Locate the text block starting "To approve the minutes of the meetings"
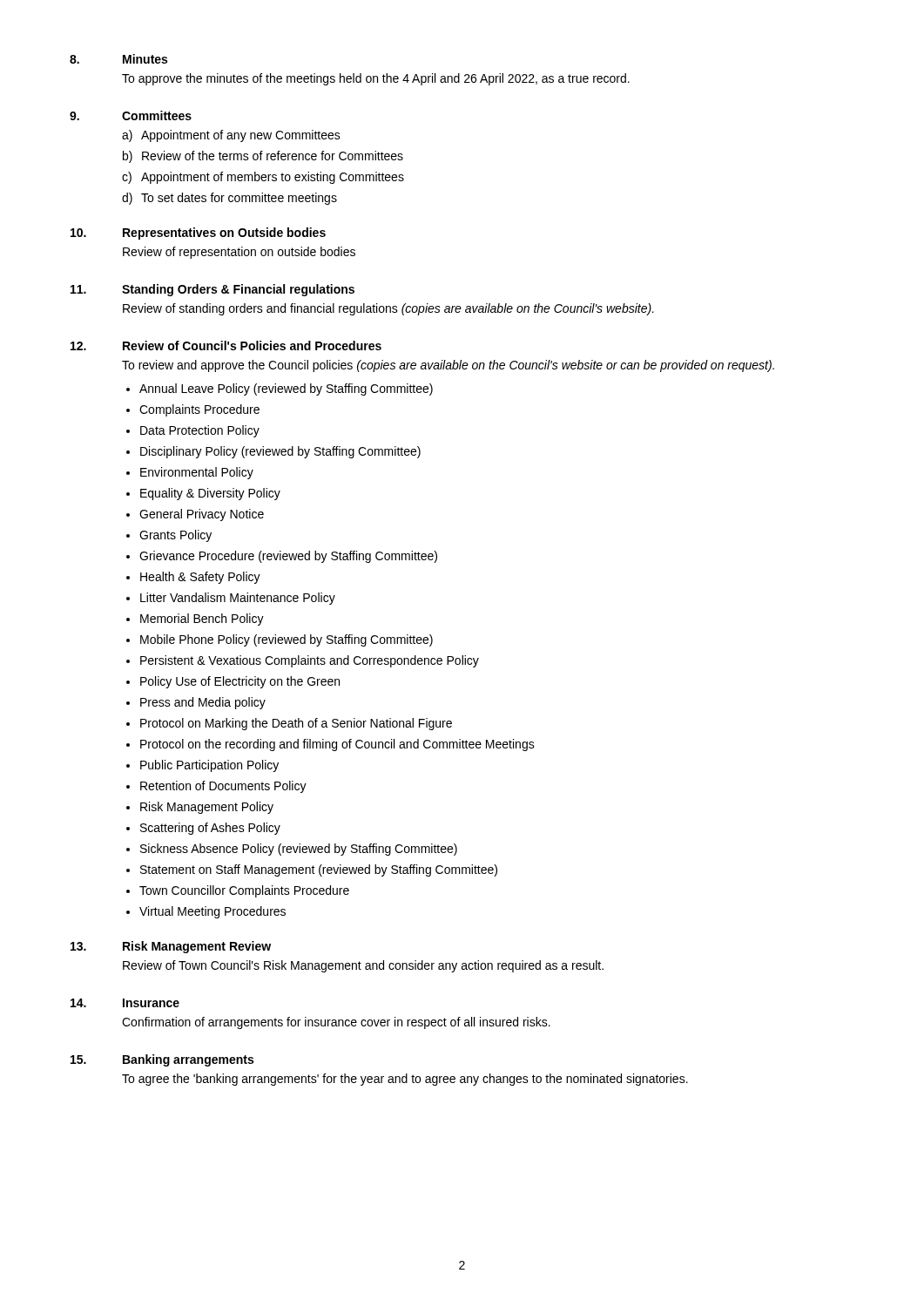The image size is (924, 1307). point(376,78)
